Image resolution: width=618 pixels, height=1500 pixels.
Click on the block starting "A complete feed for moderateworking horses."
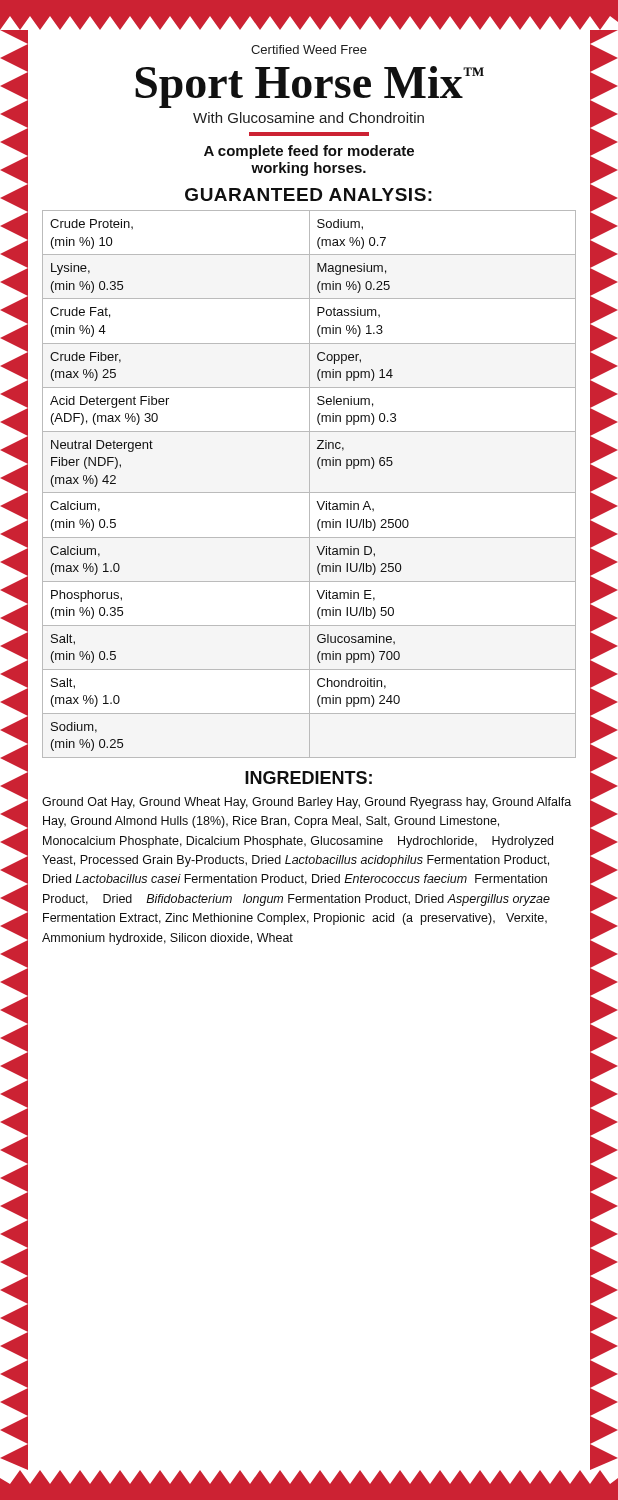tap(309, 159)
